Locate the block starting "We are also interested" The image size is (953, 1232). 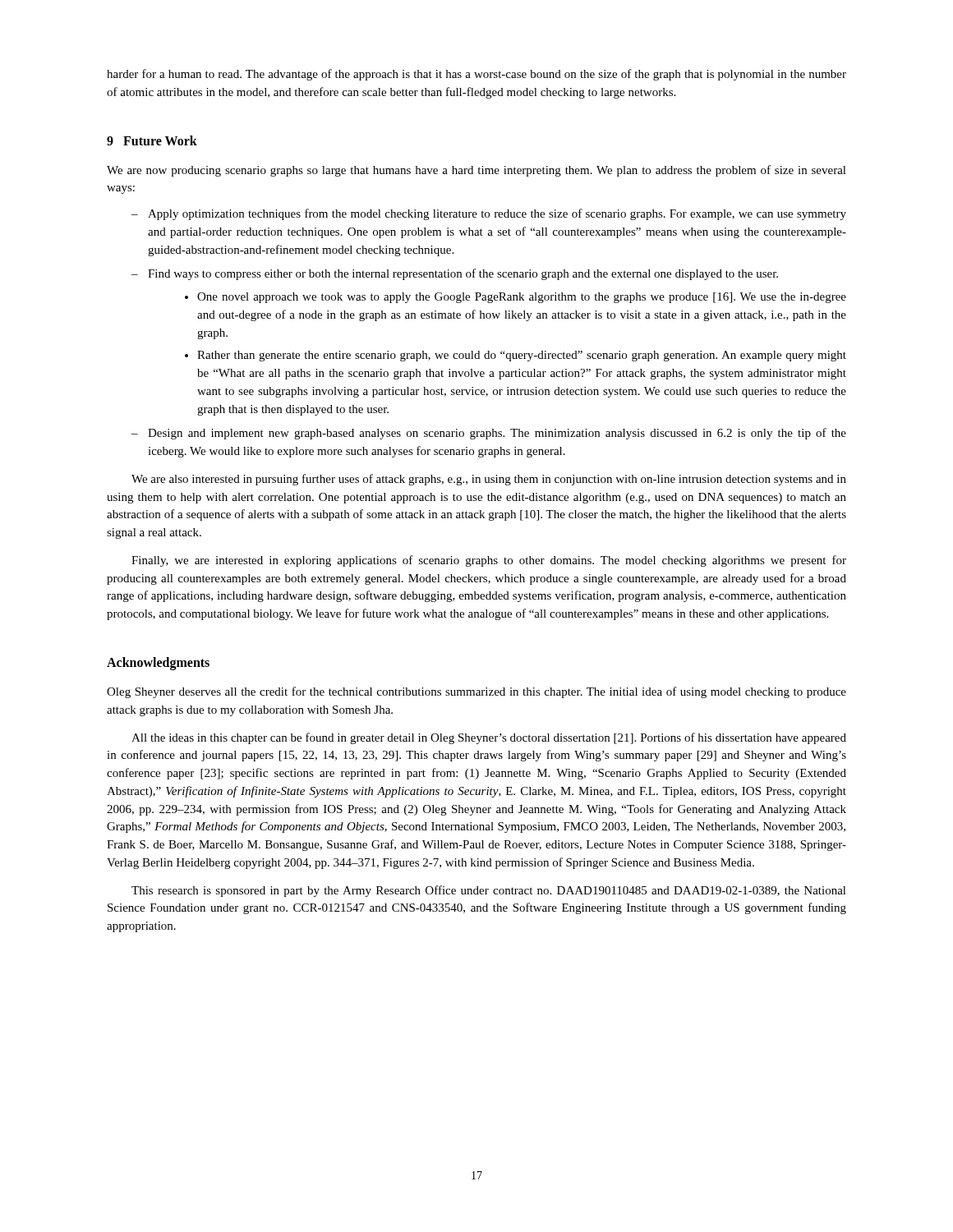[476, 506]
